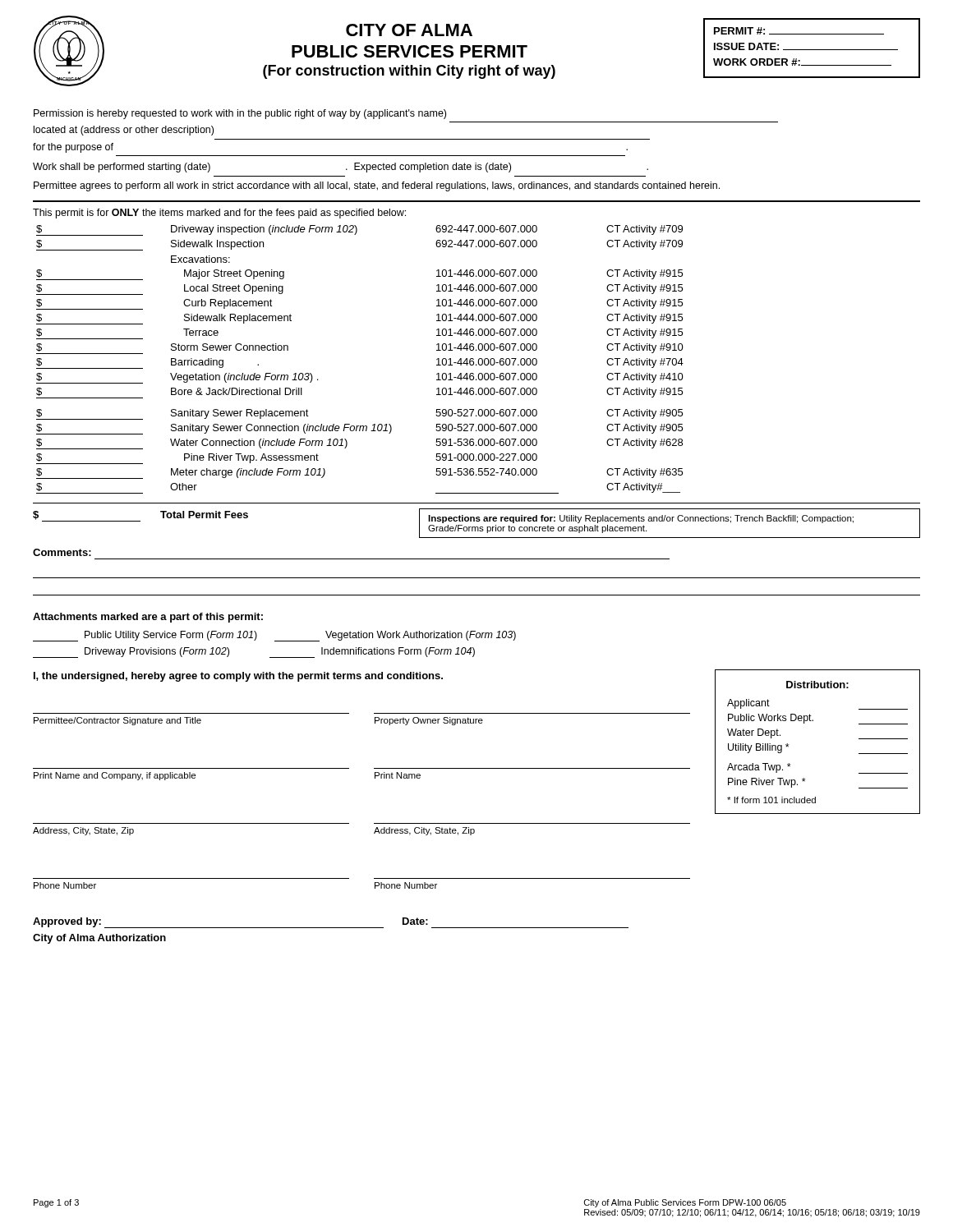Find the block on this page that starts "Permittee agrees to perform all work in"
The image size is (953, 1232).
[x=377, y=185]
